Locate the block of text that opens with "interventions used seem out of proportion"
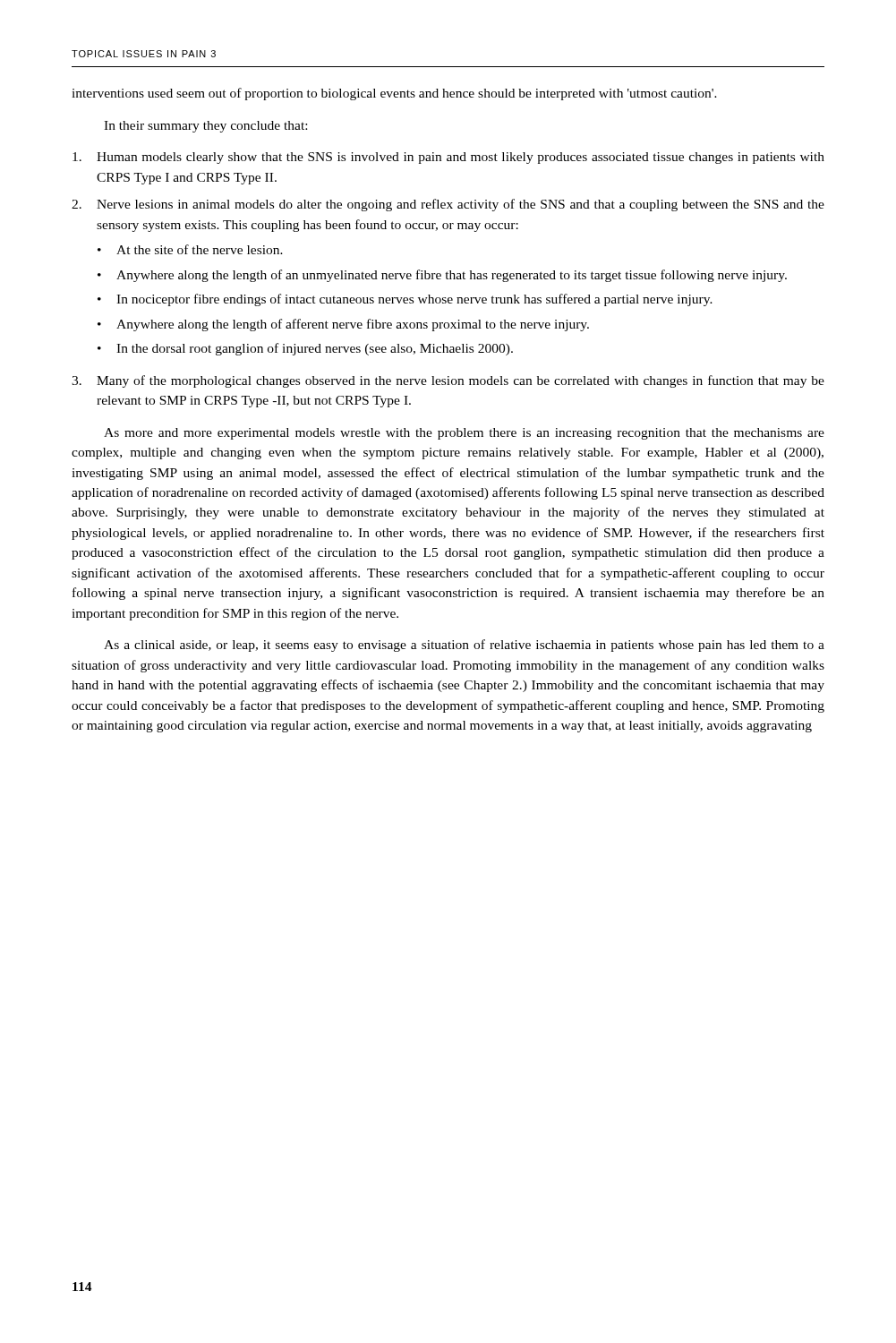Screen dimensions: 1343x896 coord(395,93)
